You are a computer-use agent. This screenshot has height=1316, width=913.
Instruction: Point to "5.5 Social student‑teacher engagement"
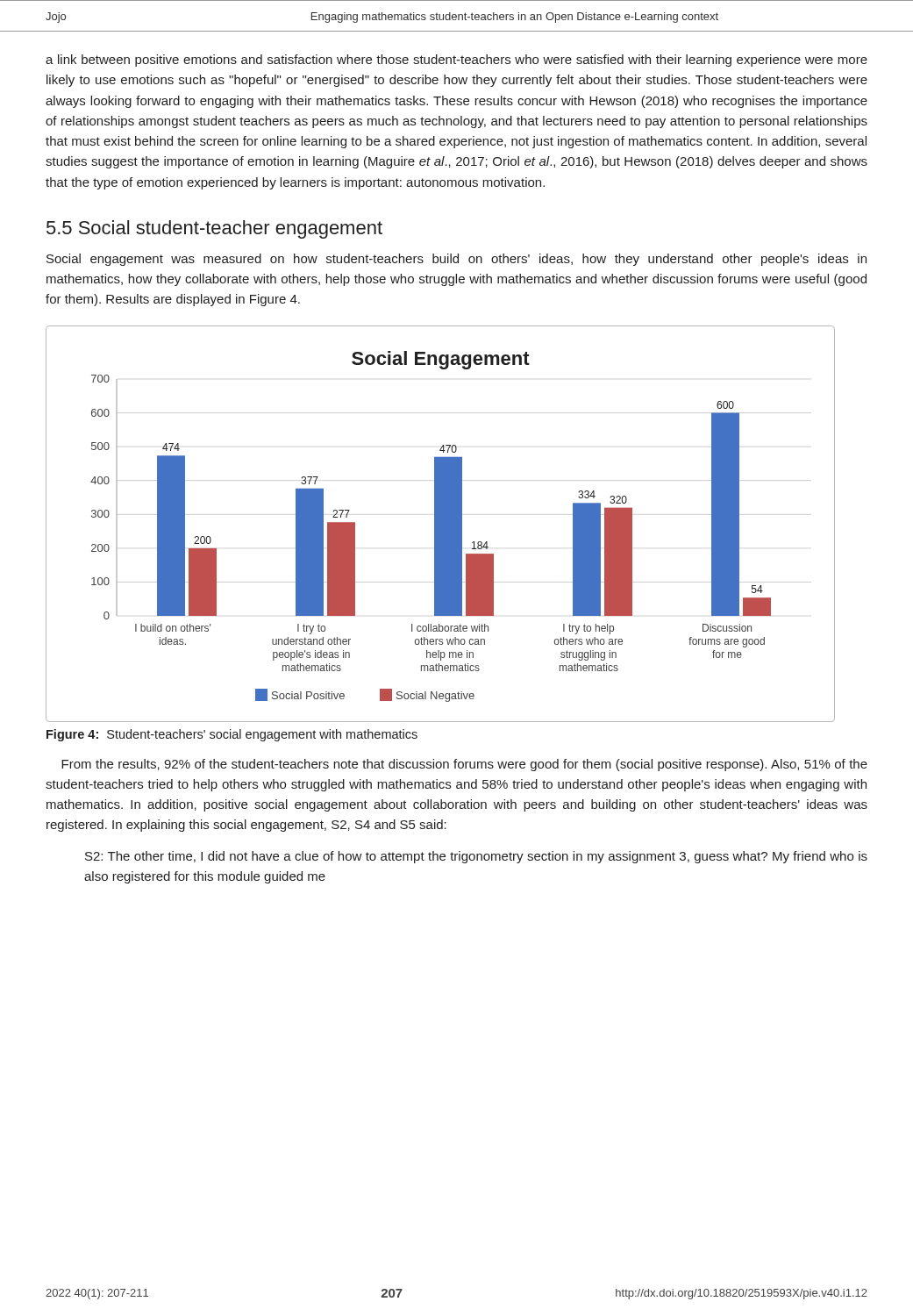[x=214, y=227]
